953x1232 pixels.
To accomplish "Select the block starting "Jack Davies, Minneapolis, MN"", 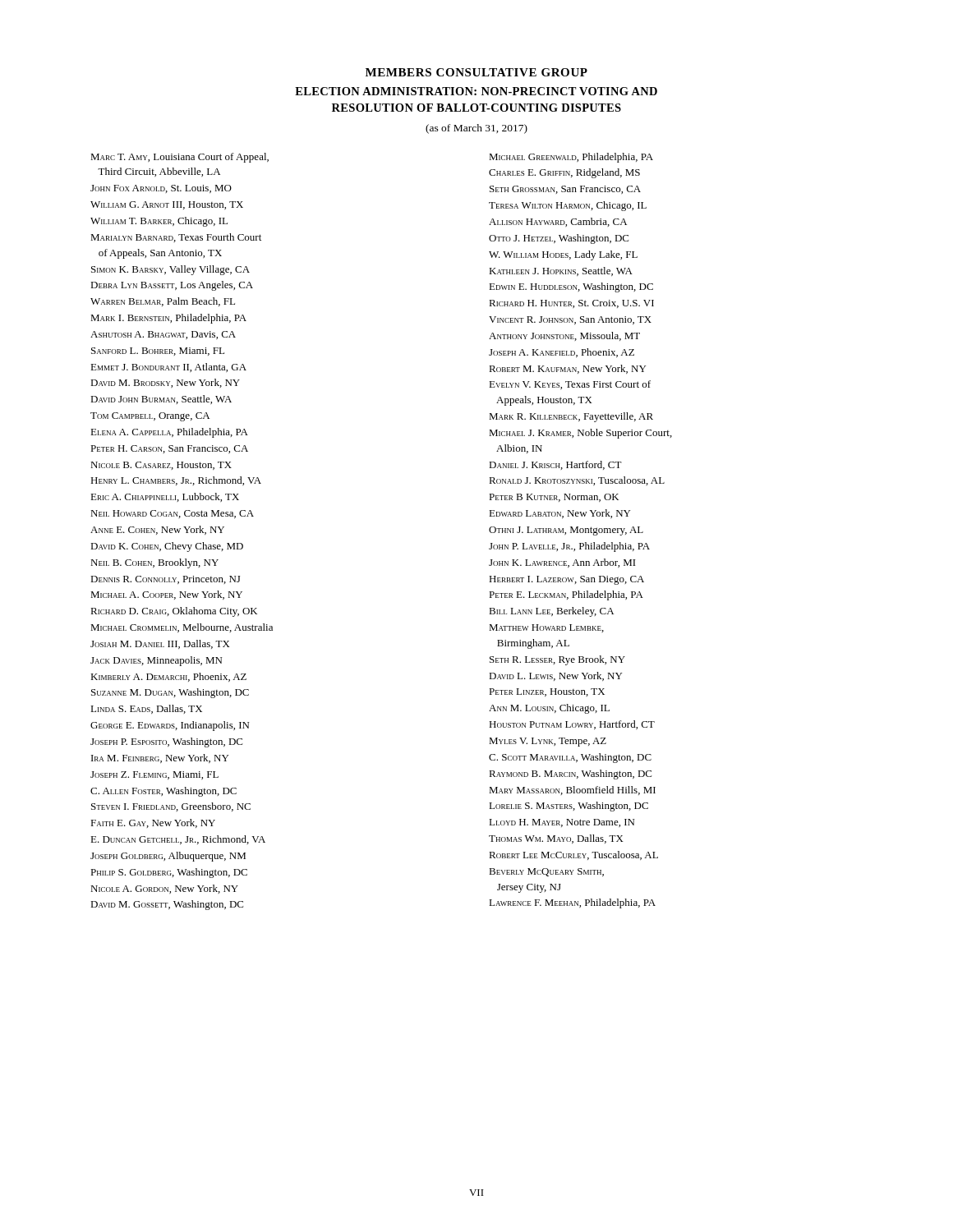I will click(156, 660).
